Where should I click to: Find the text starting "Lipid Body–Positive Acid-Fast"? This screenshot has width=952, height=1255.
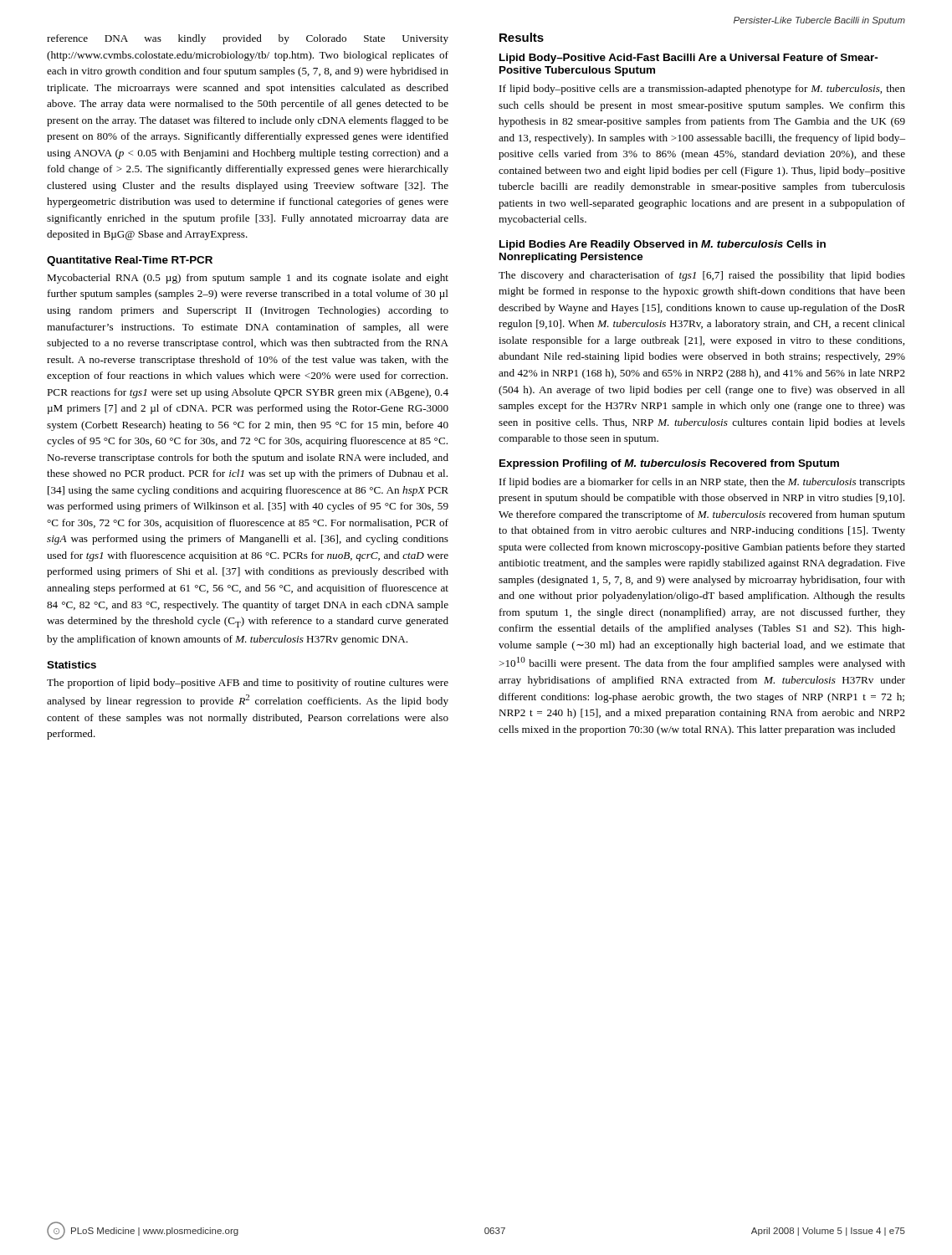click(688, 64)
